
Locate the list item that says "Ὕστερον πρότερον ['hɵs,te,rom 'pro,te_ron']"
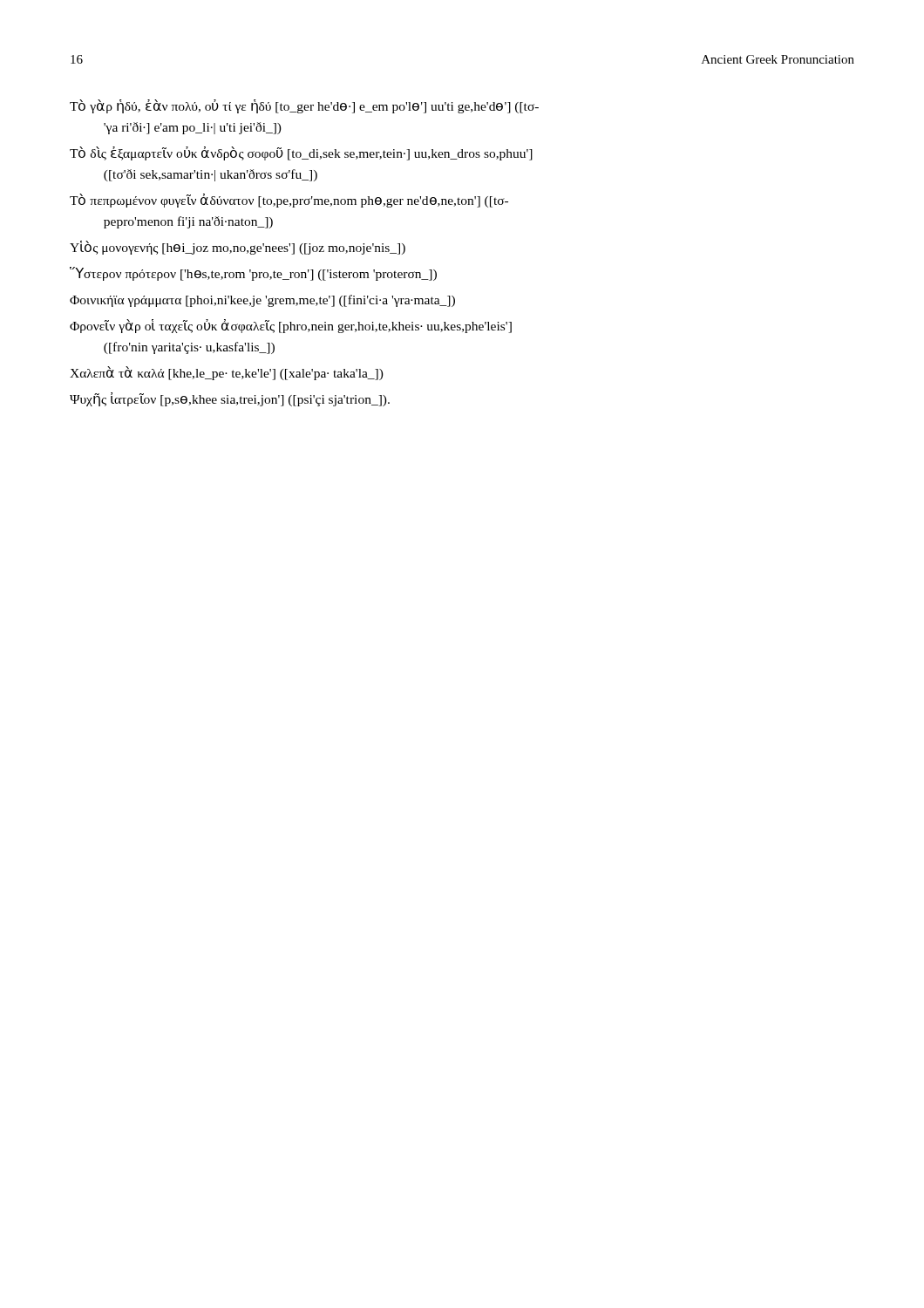click(254, 273)
